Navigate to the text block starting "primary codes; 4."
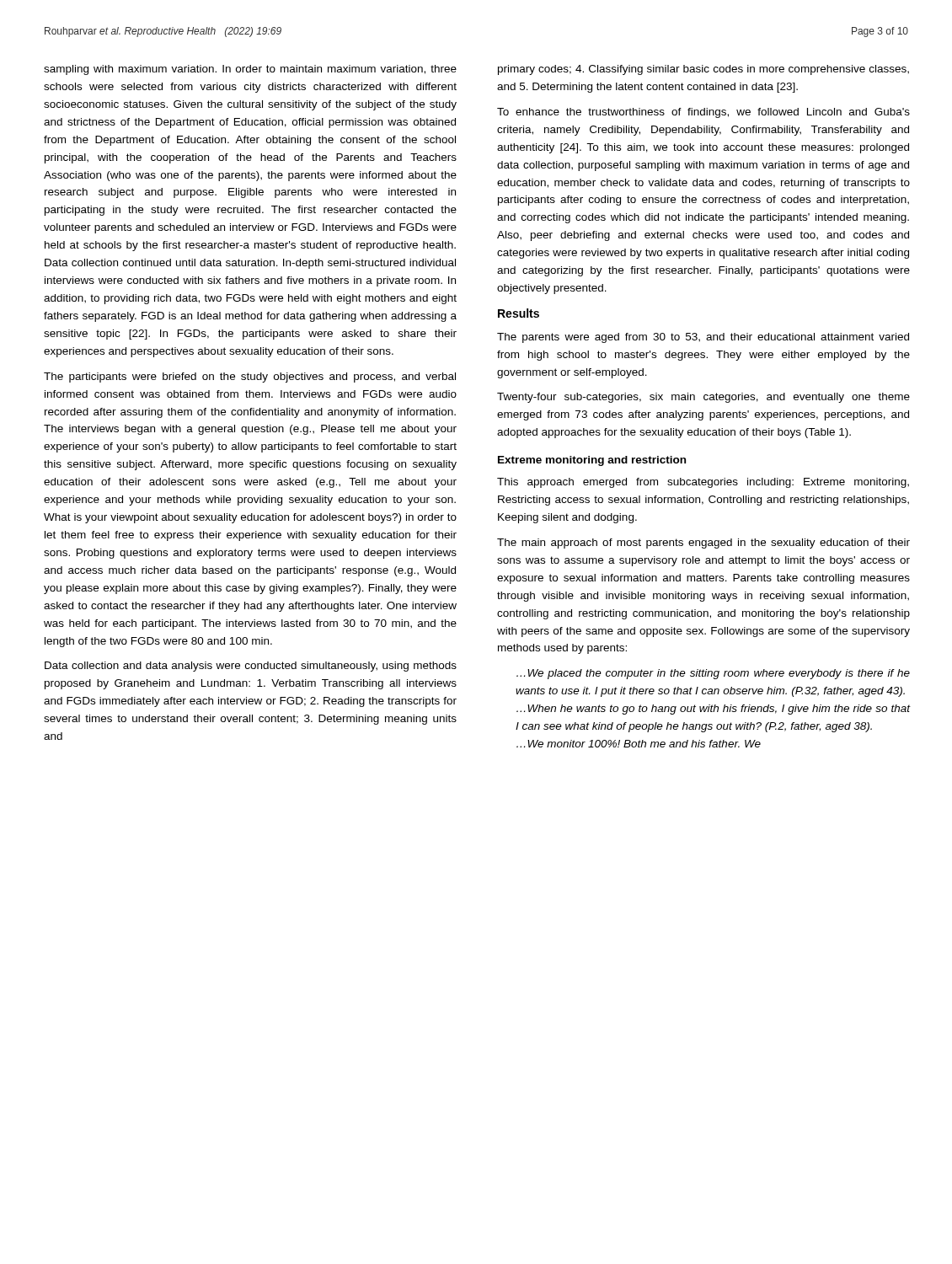The width and height of the screenshot is (952, 1264). point(703,78)
